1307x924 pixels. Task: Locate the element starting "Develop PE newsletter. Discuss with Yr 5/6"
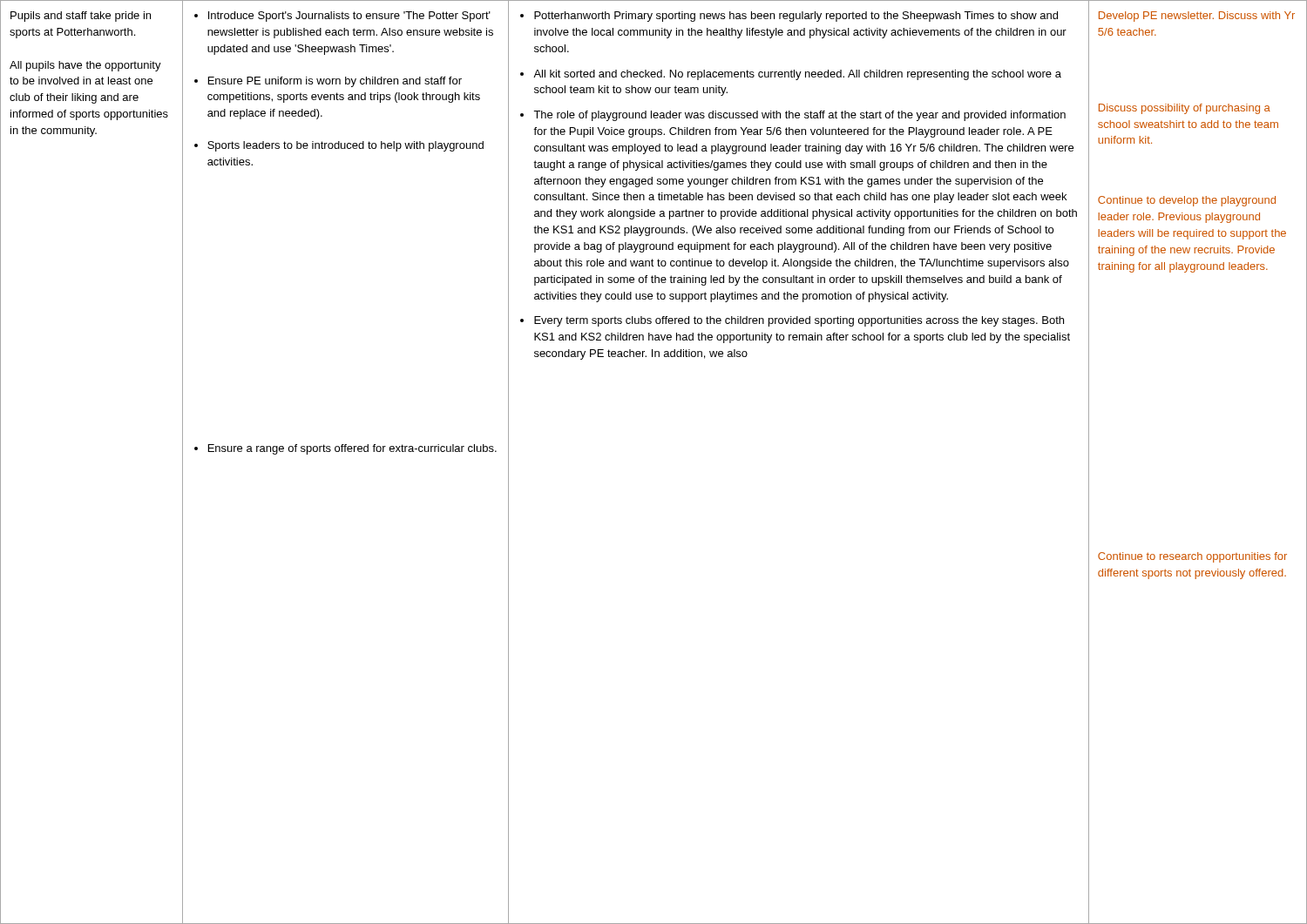click(x=1196, y=23)
